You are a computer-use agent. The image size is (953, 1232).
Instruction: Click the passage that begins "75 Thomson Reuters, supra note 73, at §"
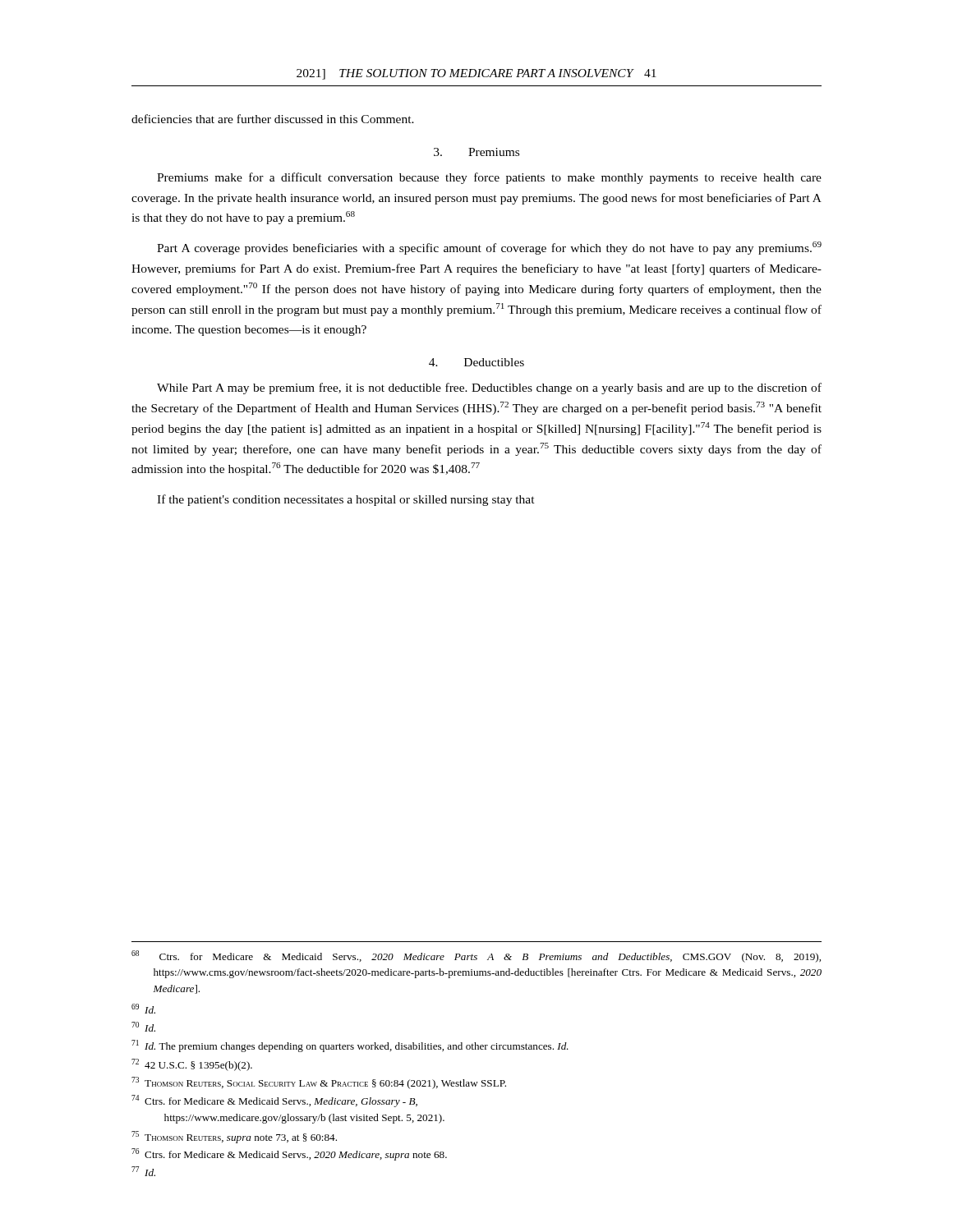pos(235,1136)
